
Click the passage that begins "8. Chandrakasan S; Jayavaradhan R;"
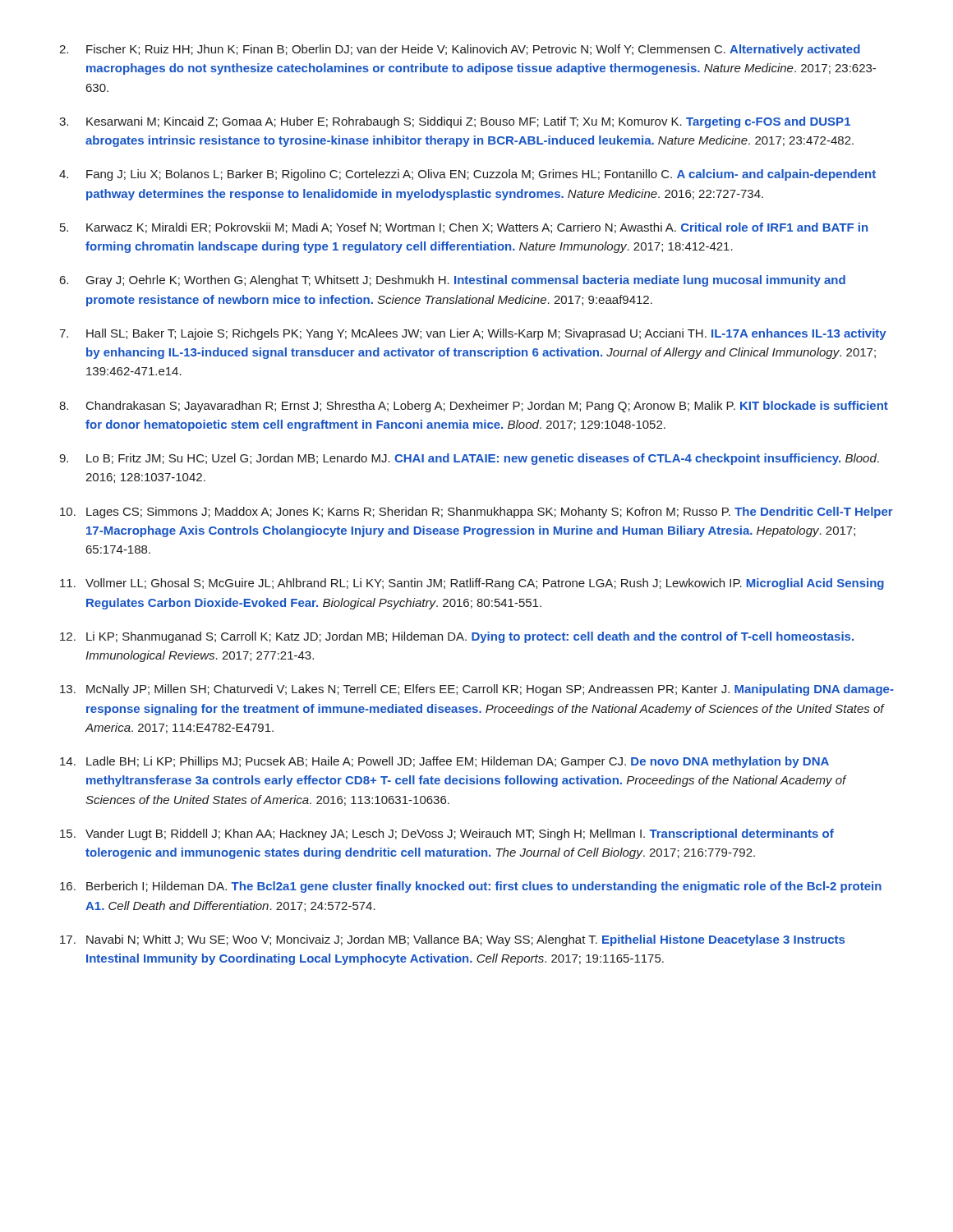(x=476, y=415)
